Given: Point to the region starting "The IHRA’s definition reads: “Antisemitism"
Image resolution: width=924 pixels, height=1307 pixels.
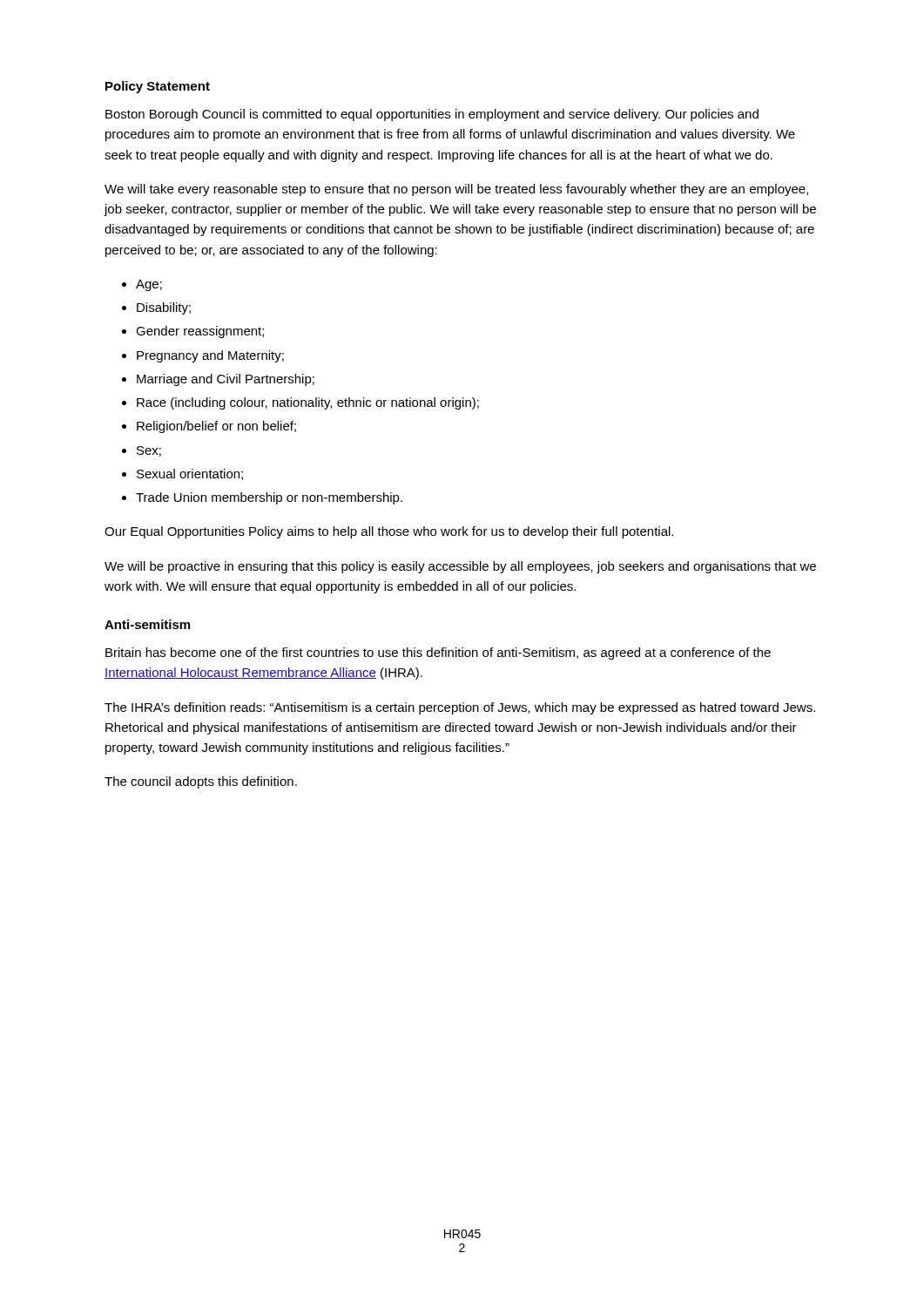Looking at the screenshot, I should pos(460,727).
